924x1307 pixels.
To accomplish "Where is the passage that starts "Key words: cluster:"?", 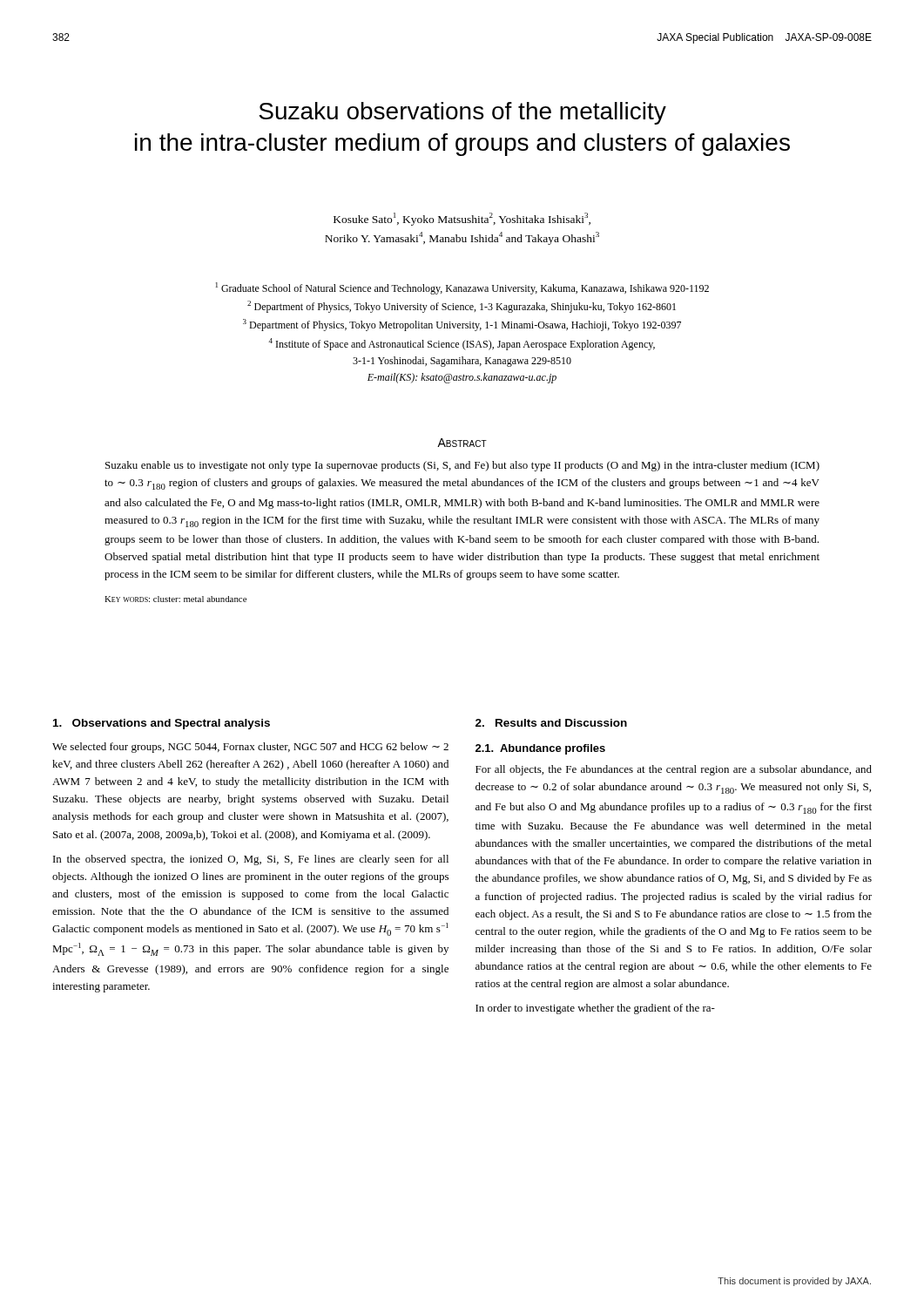I will tap(176, 599).
